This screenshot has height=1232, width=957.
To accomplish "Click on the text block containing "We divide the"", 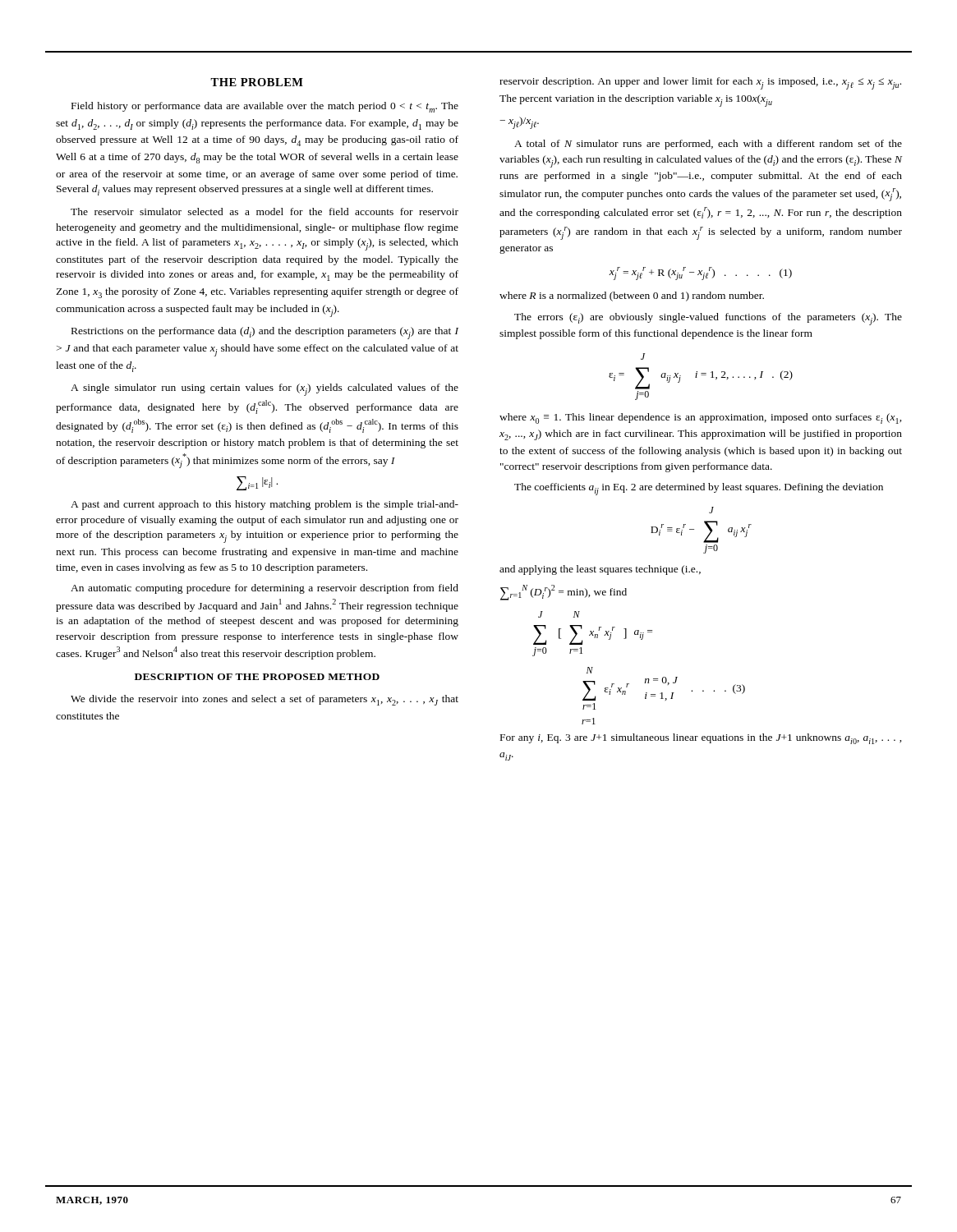I will pyautogui.click(x=257, y=708).
